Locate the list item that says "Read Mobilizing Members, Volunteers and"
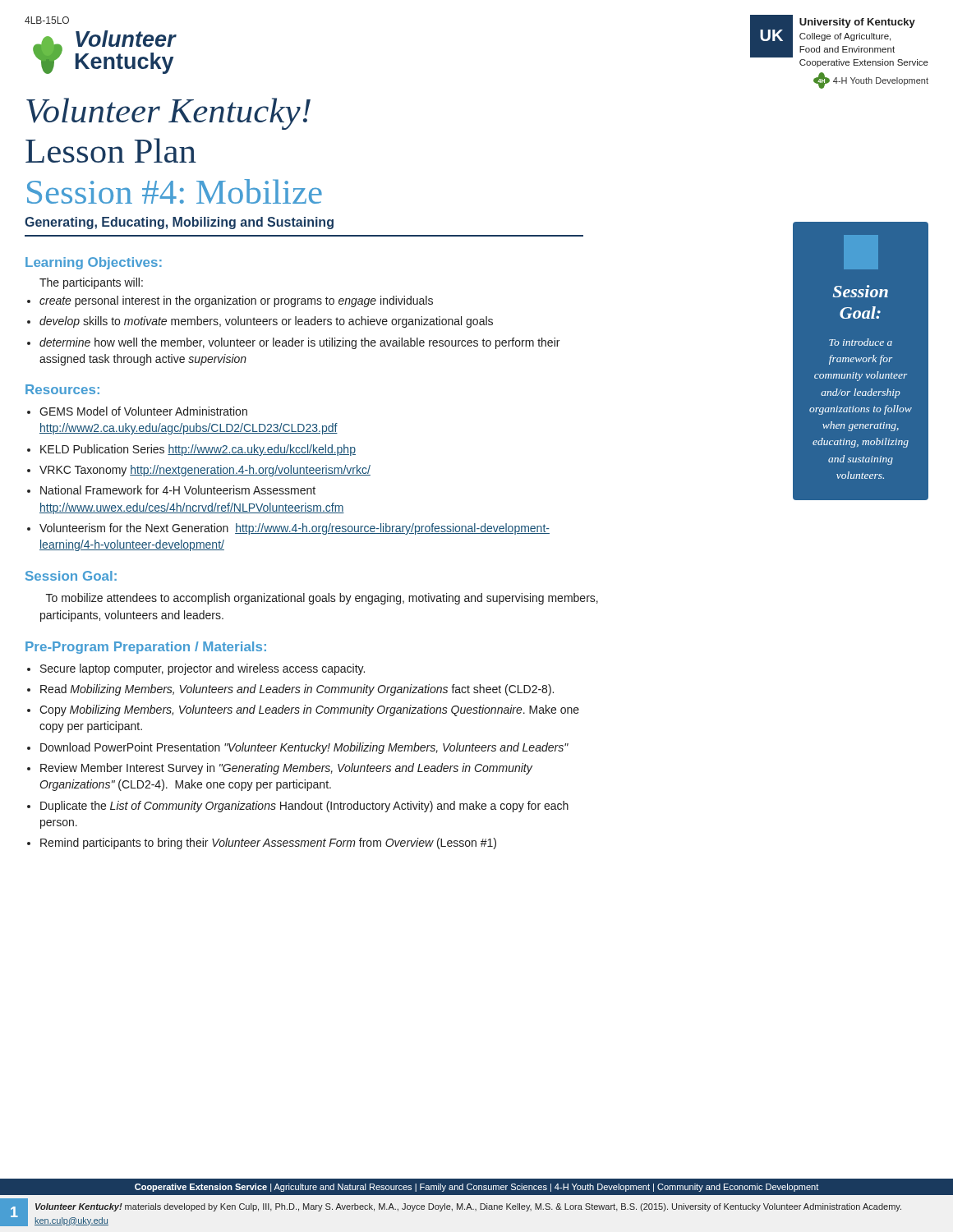The width and height of the screenshot is (953, 1232). coord(297,689)
